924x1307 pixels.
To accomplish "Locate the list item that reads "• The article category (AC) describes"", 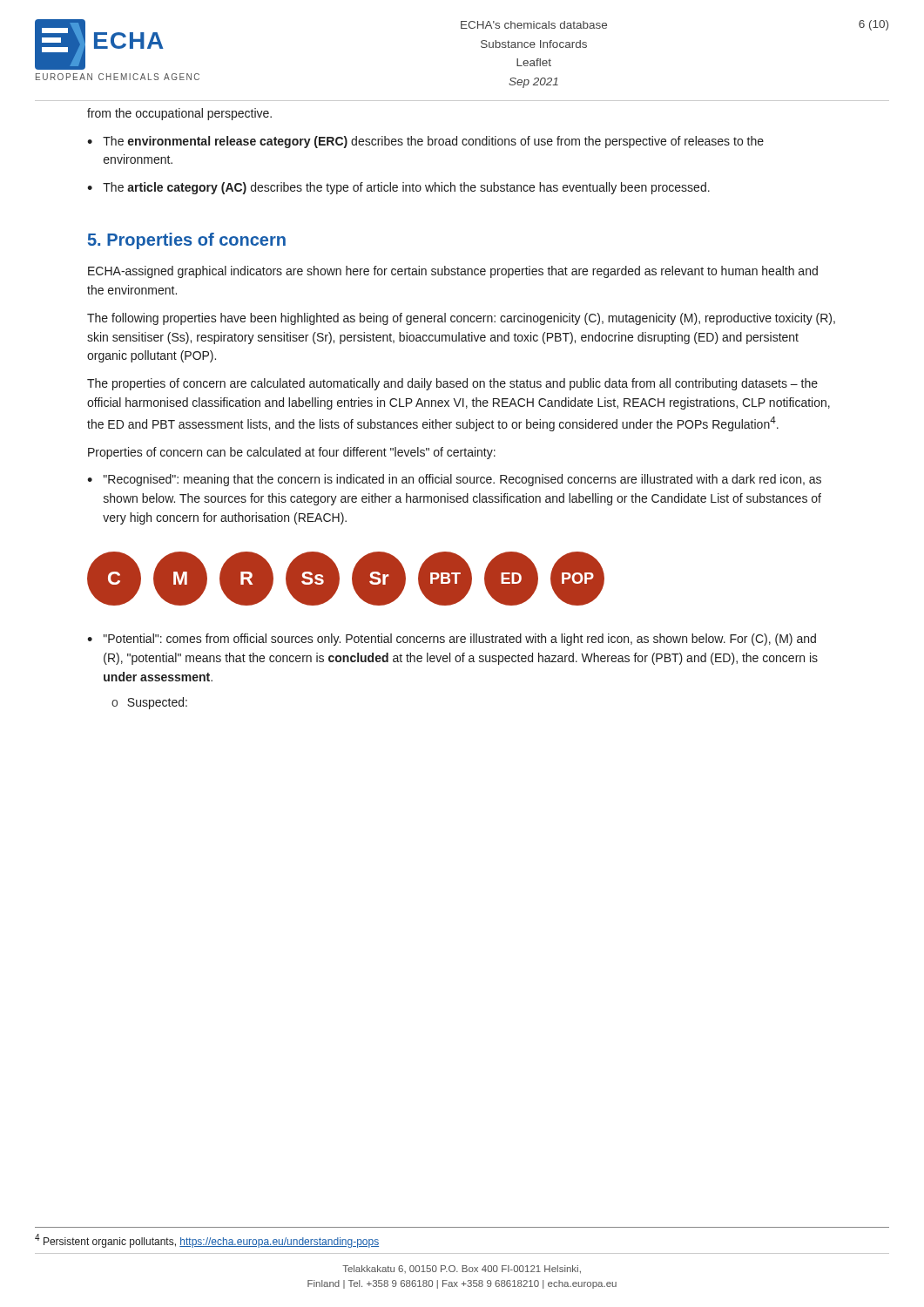I will pyautogui.click(x=399, y=189).
